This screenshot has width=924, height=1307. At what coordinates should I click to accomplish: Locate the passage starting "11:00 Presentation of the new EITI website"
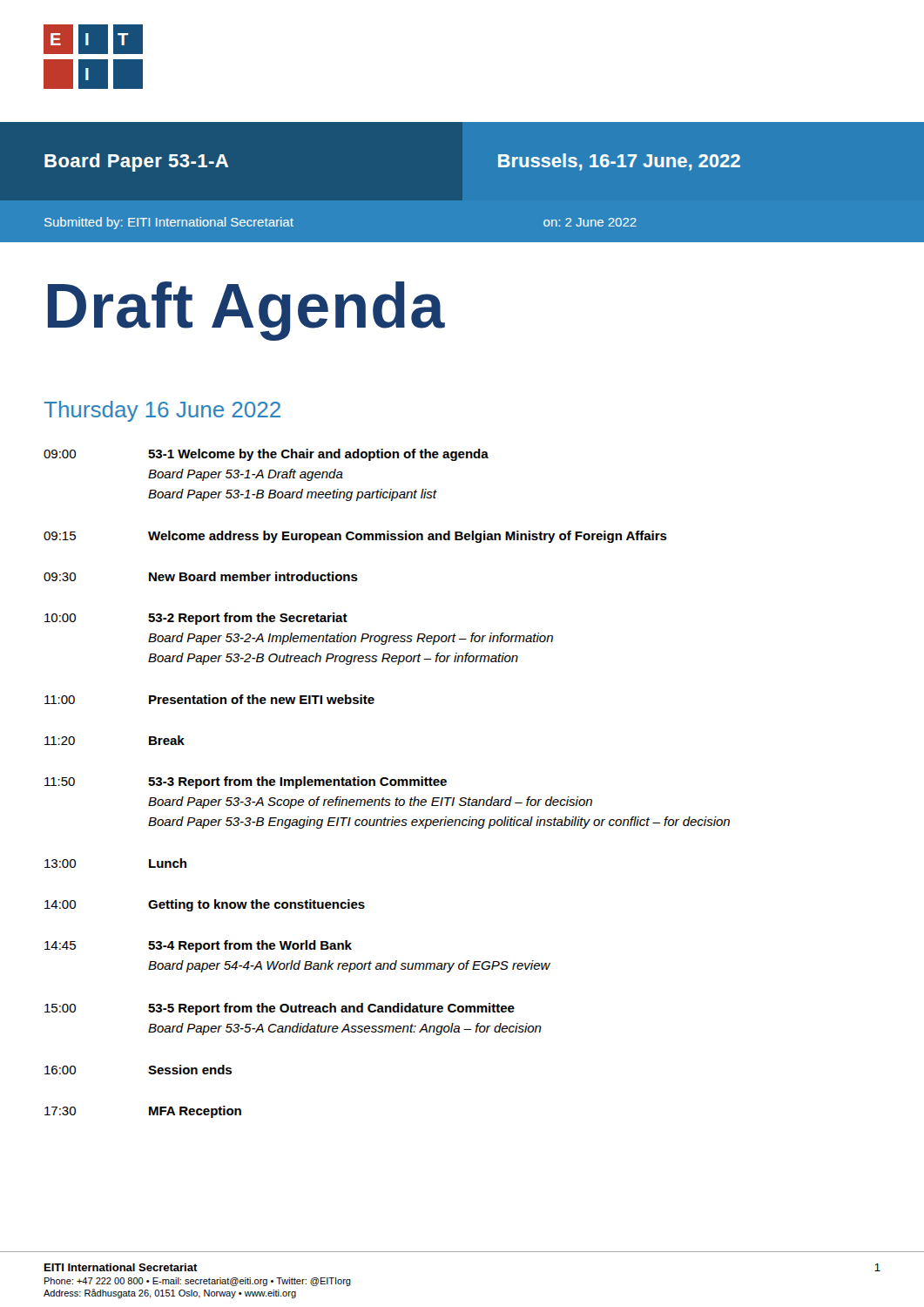209,699
